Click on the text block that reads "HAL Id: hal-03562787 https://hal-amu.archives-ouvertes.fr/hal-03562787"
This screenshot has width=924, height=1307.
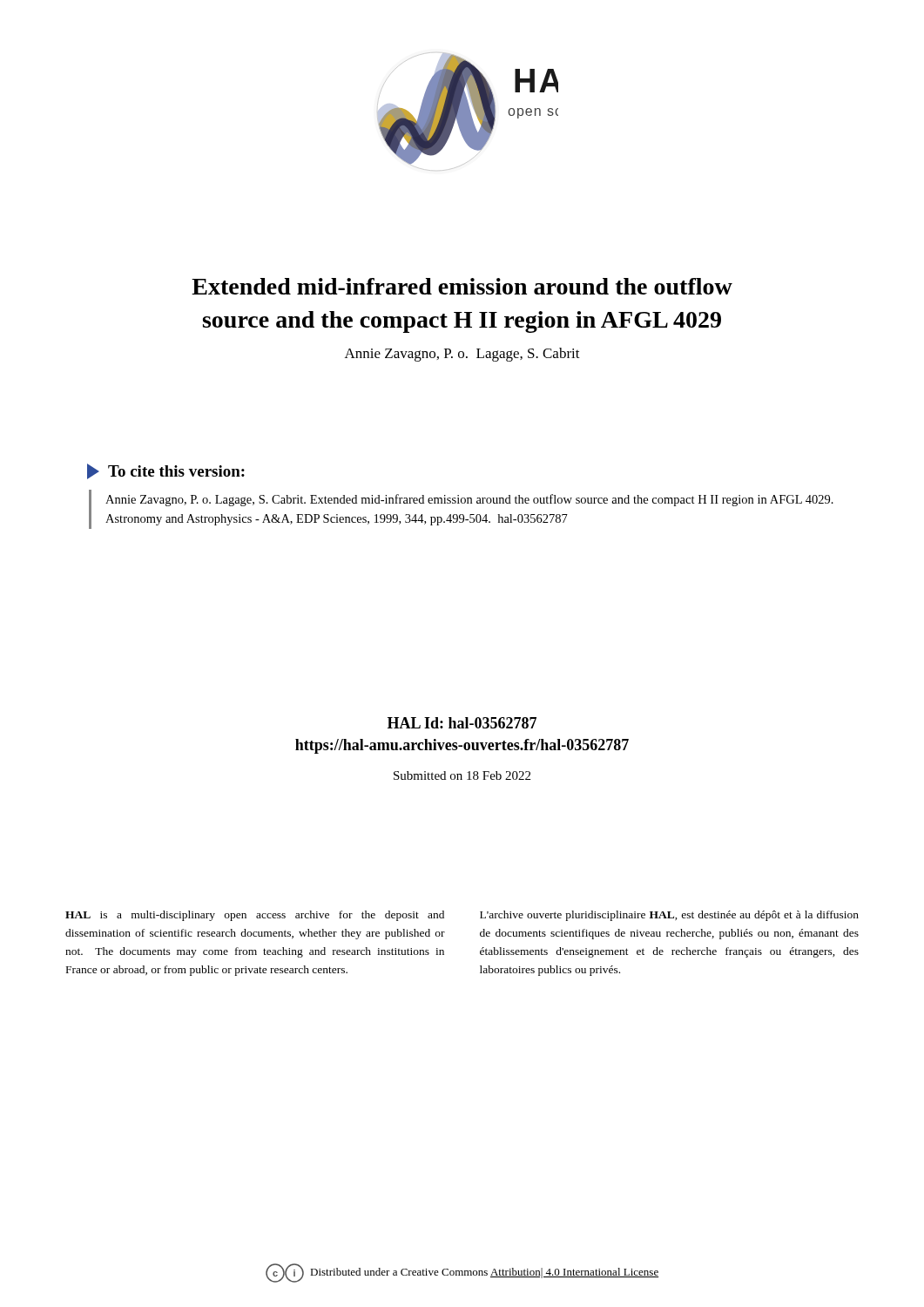462,749
